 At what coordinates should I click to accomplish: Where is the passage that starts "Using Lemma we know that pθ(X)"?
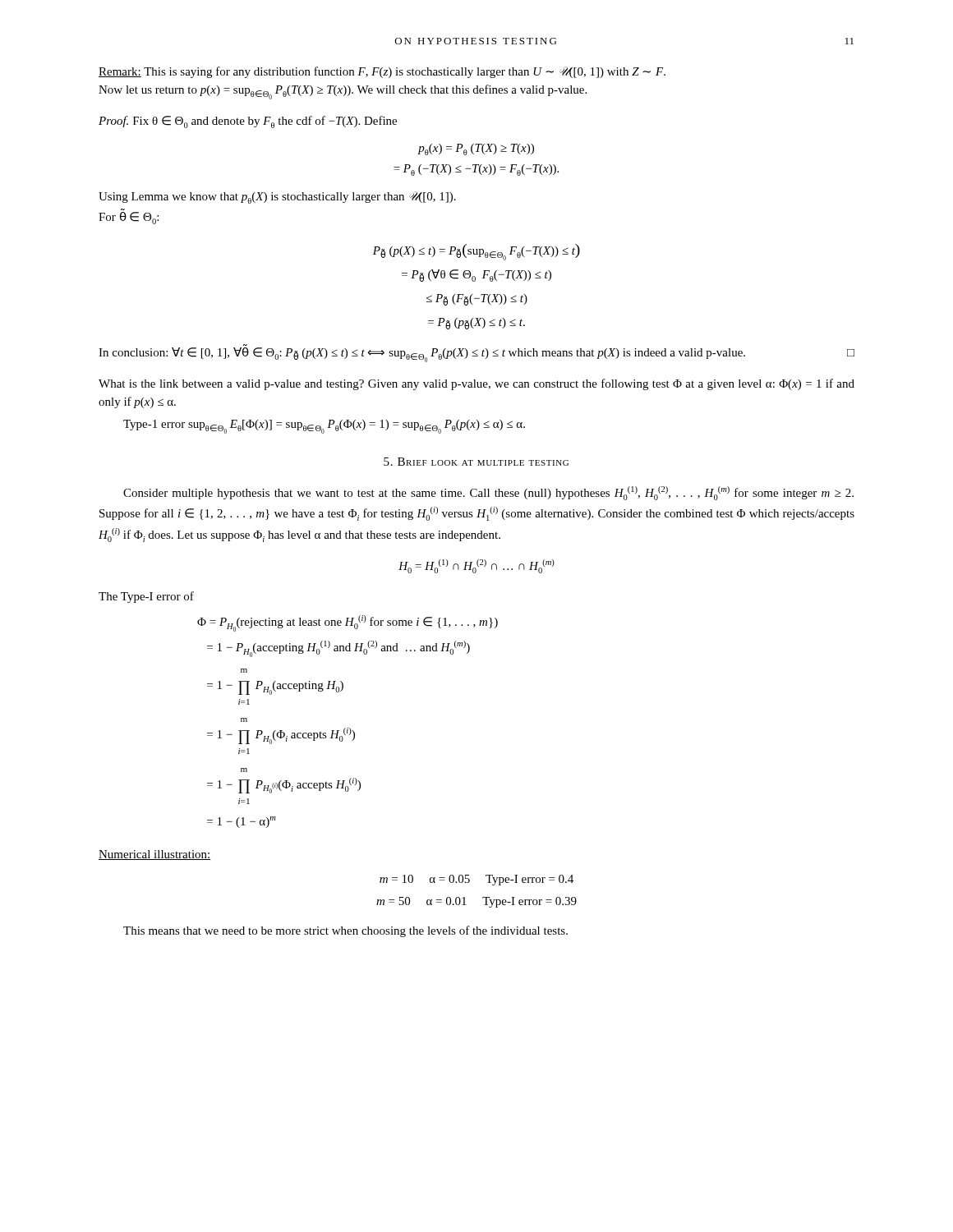click(x=277, y=208)
